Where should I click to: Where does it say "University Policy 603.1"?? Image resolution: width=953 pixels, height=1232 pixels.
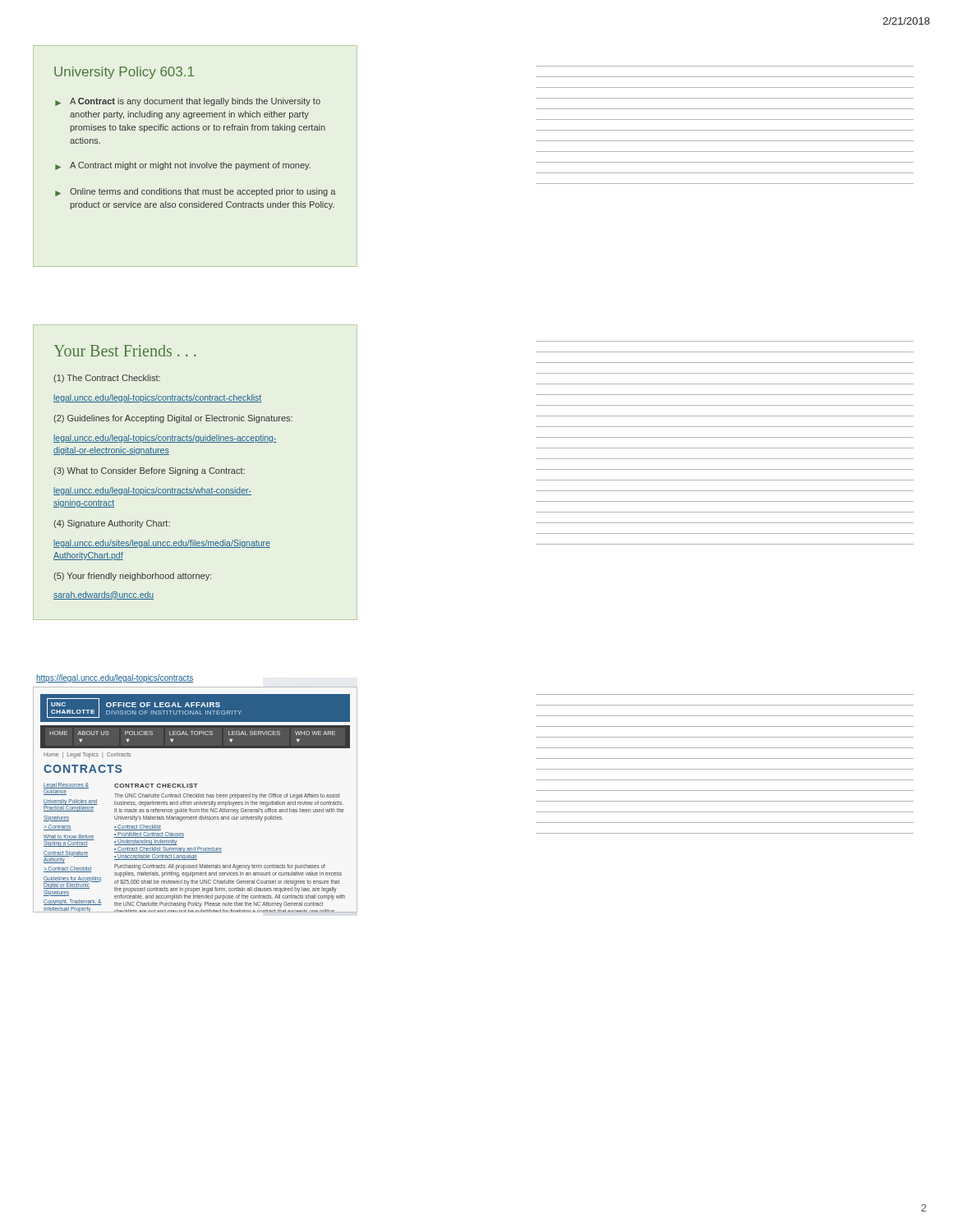(124, 72)
